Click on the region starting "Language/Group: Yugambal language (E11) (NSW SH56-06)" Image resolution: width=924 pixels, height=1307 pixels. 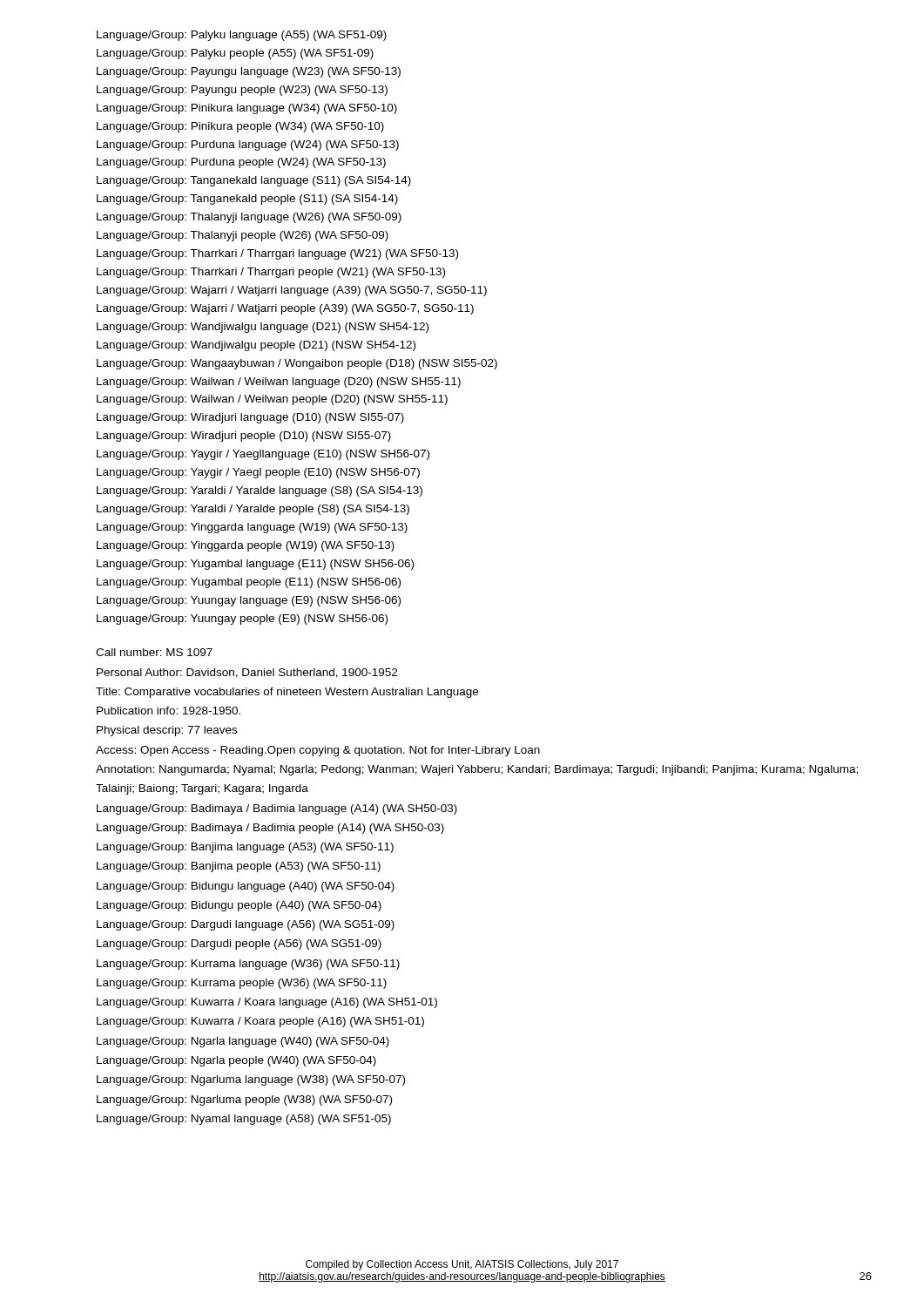click(255, 563)
